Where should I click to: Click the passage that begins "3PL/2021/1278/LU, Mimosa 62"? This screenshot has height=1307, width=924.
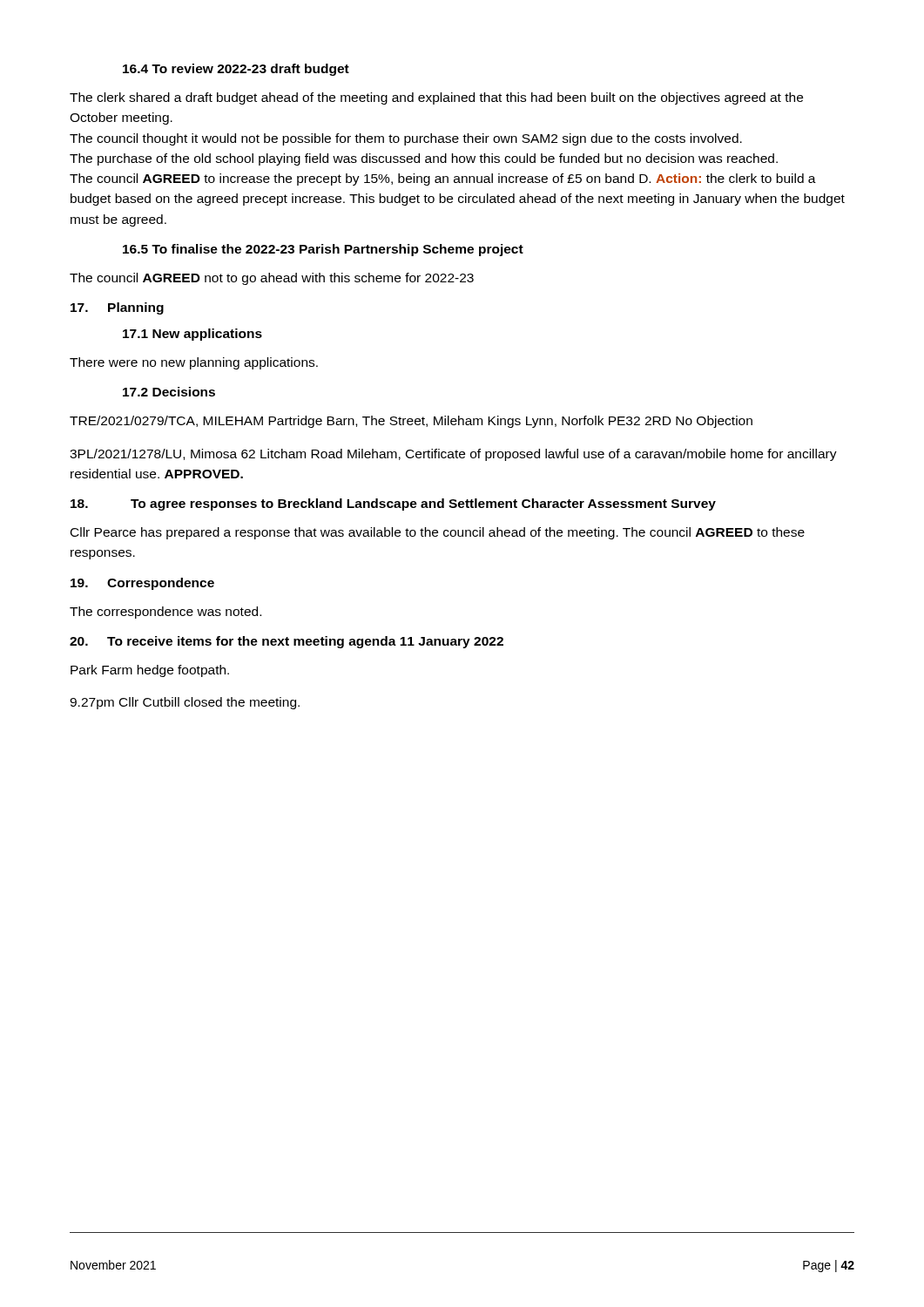tap(453, 463)
